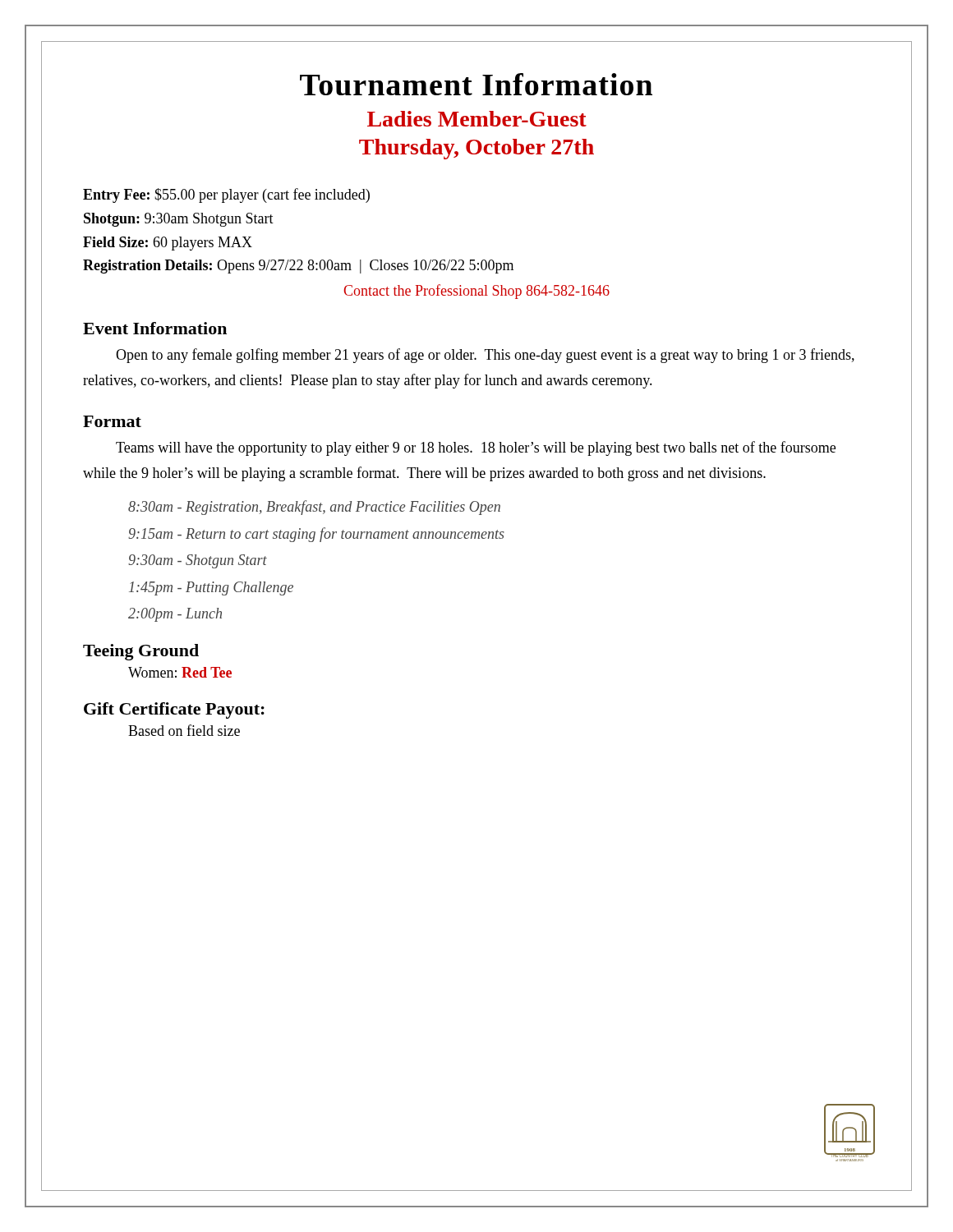Locate the block of text that opens with "Teams will have the opportunity"

[460, 460]
